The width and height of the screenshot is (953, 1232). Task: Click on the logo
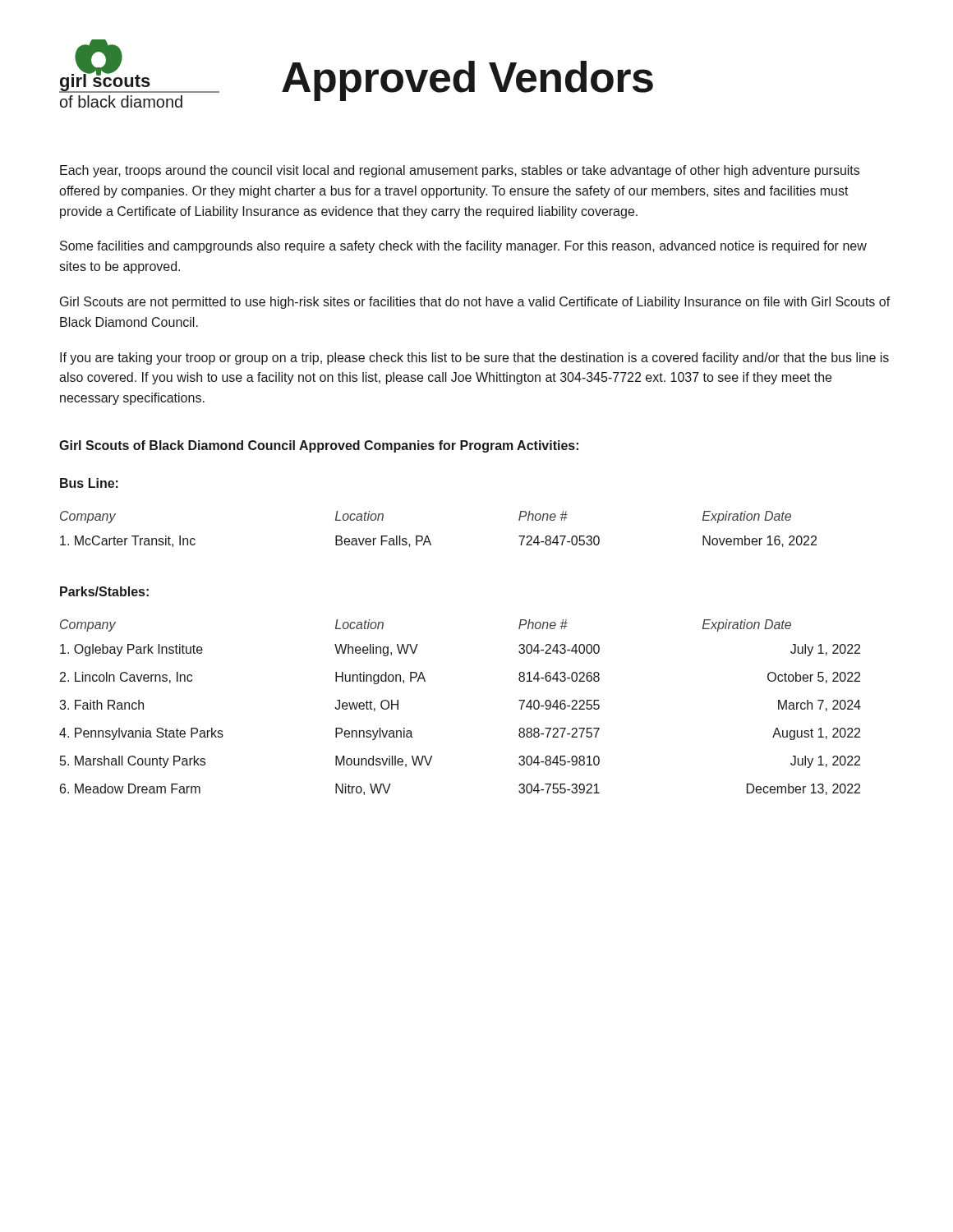click(154, 77)
